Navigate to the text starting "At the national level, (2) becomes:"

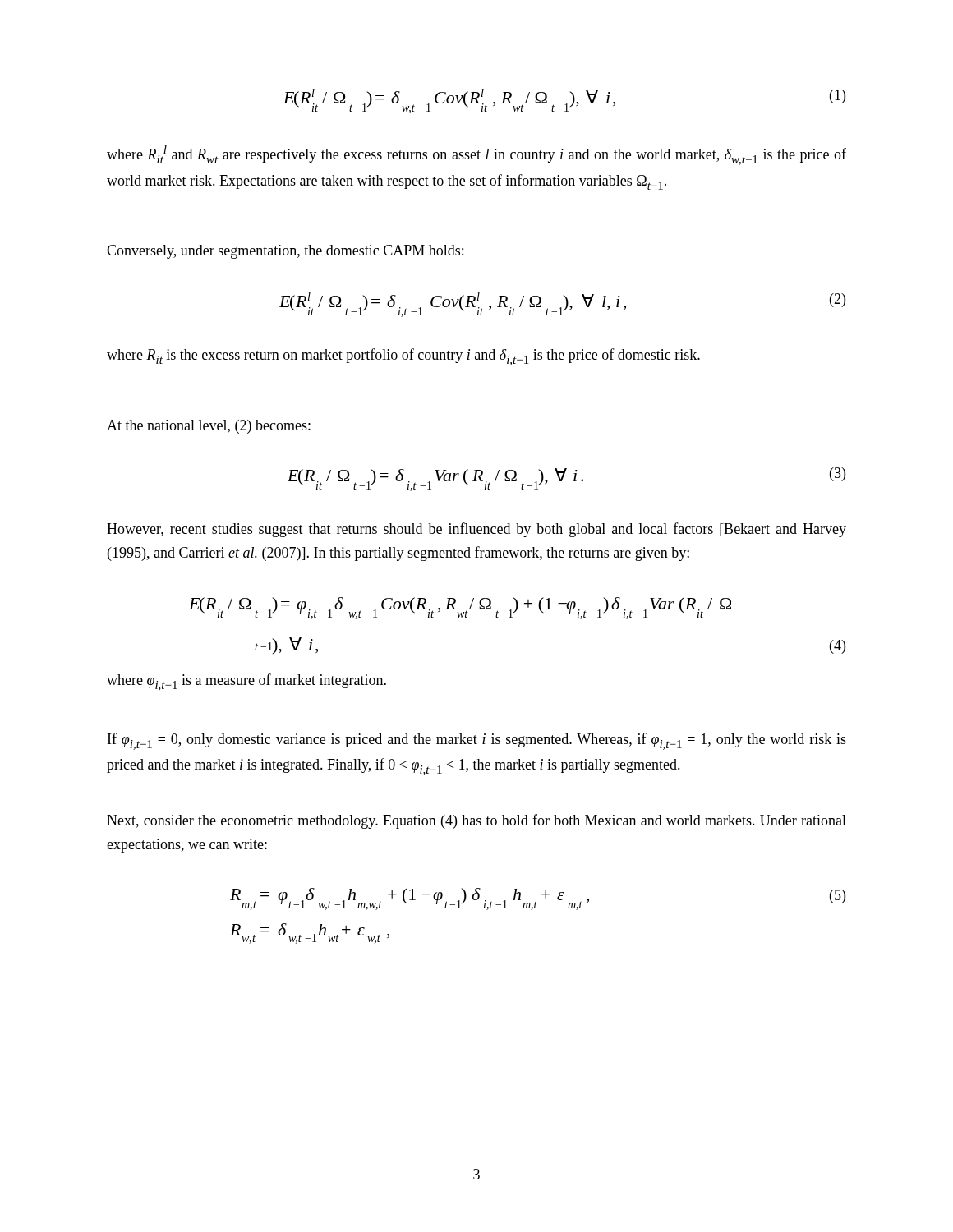(x=209, y=425)
